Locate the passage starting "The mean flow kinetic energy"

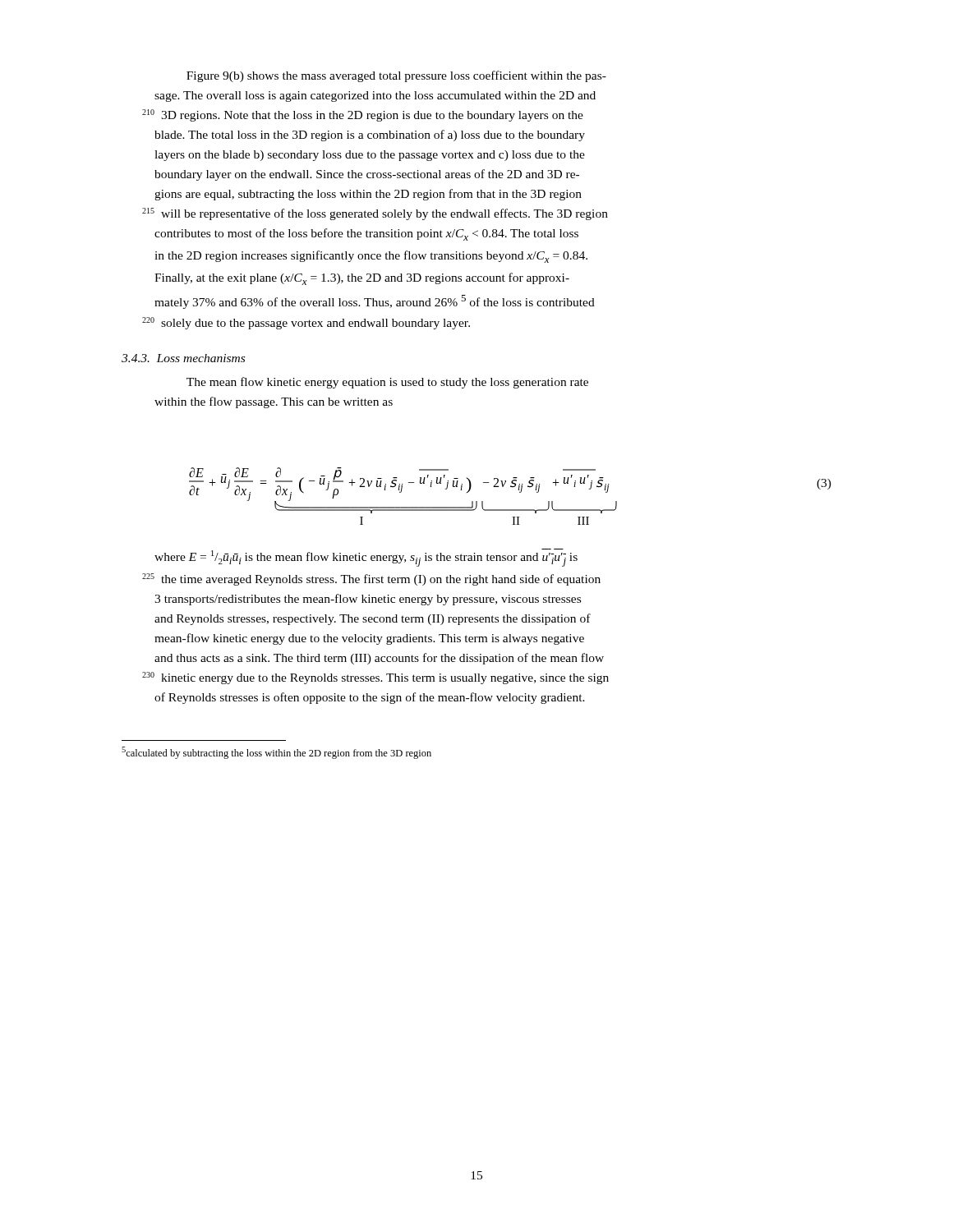476,392
